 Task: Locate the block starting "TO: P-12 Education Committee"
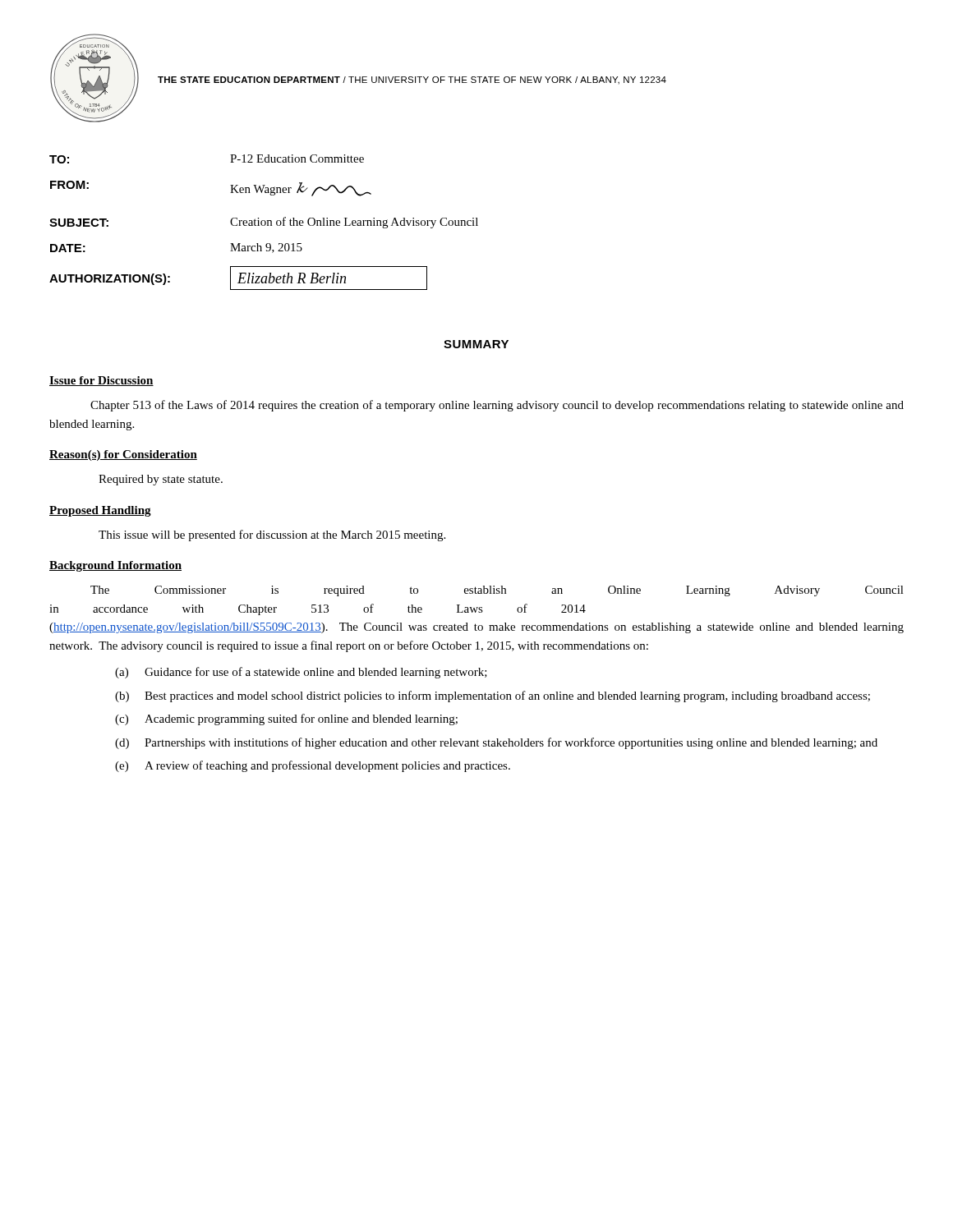tap(57, 159)
